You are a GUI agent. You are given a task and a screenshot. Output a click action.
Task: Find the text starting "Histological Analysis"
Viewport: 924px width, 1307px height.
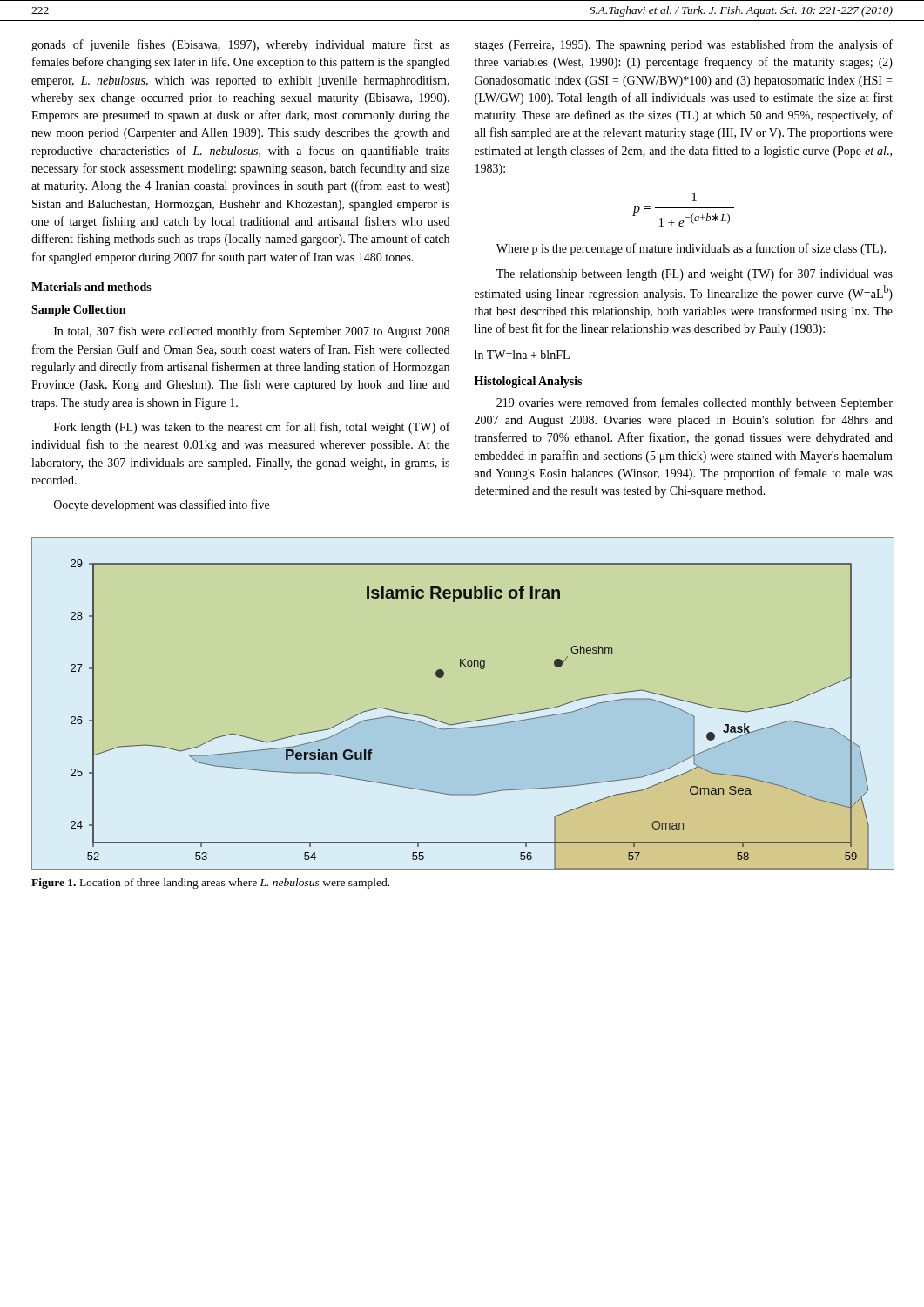[x=528, y=382]
